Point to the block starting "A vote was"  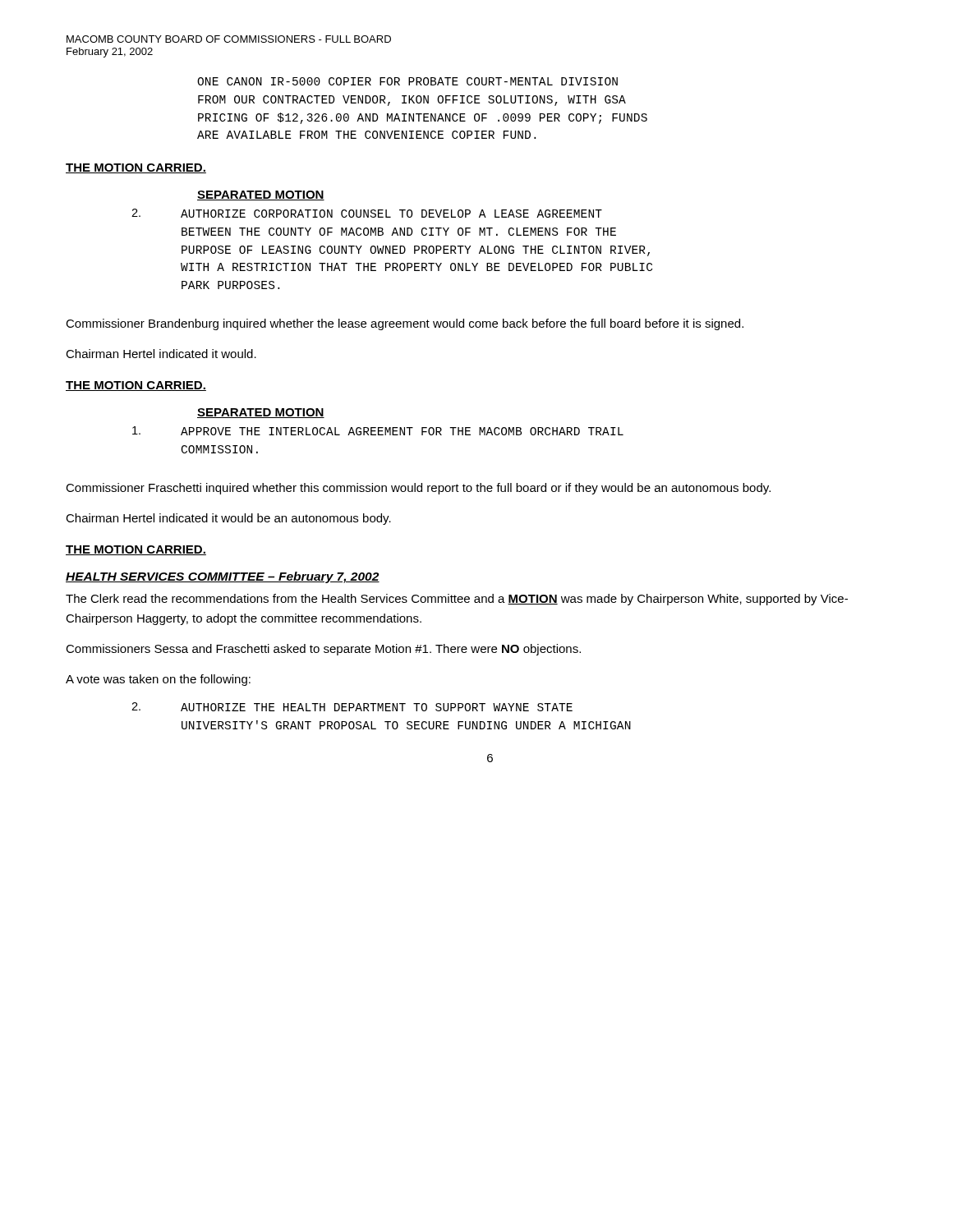[159, 679]
